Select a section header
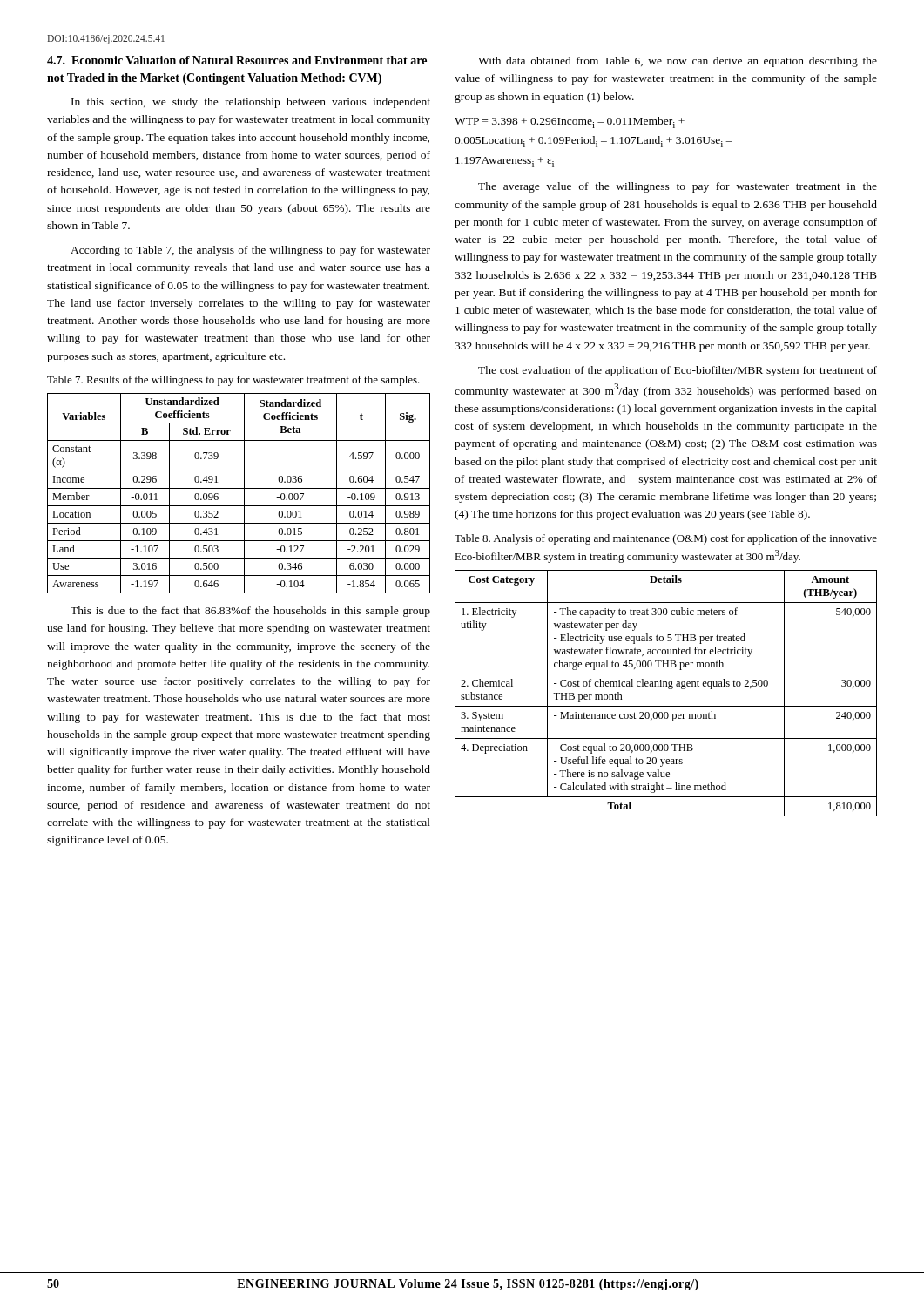The image size is (924, 1307). point(237,69)
